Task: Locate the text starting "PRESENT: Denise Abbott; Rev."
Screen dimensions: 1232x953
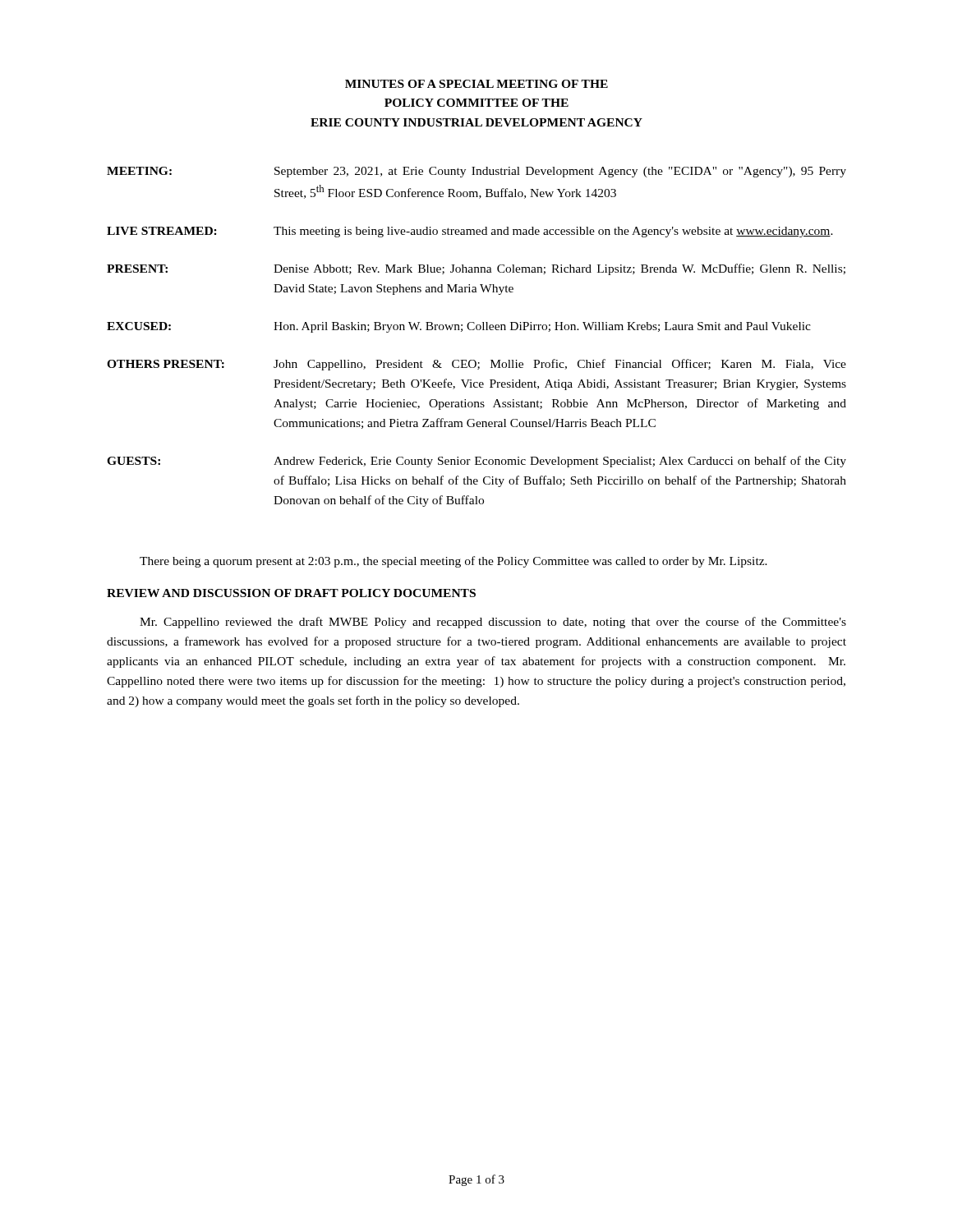Action: pos(476,278)
